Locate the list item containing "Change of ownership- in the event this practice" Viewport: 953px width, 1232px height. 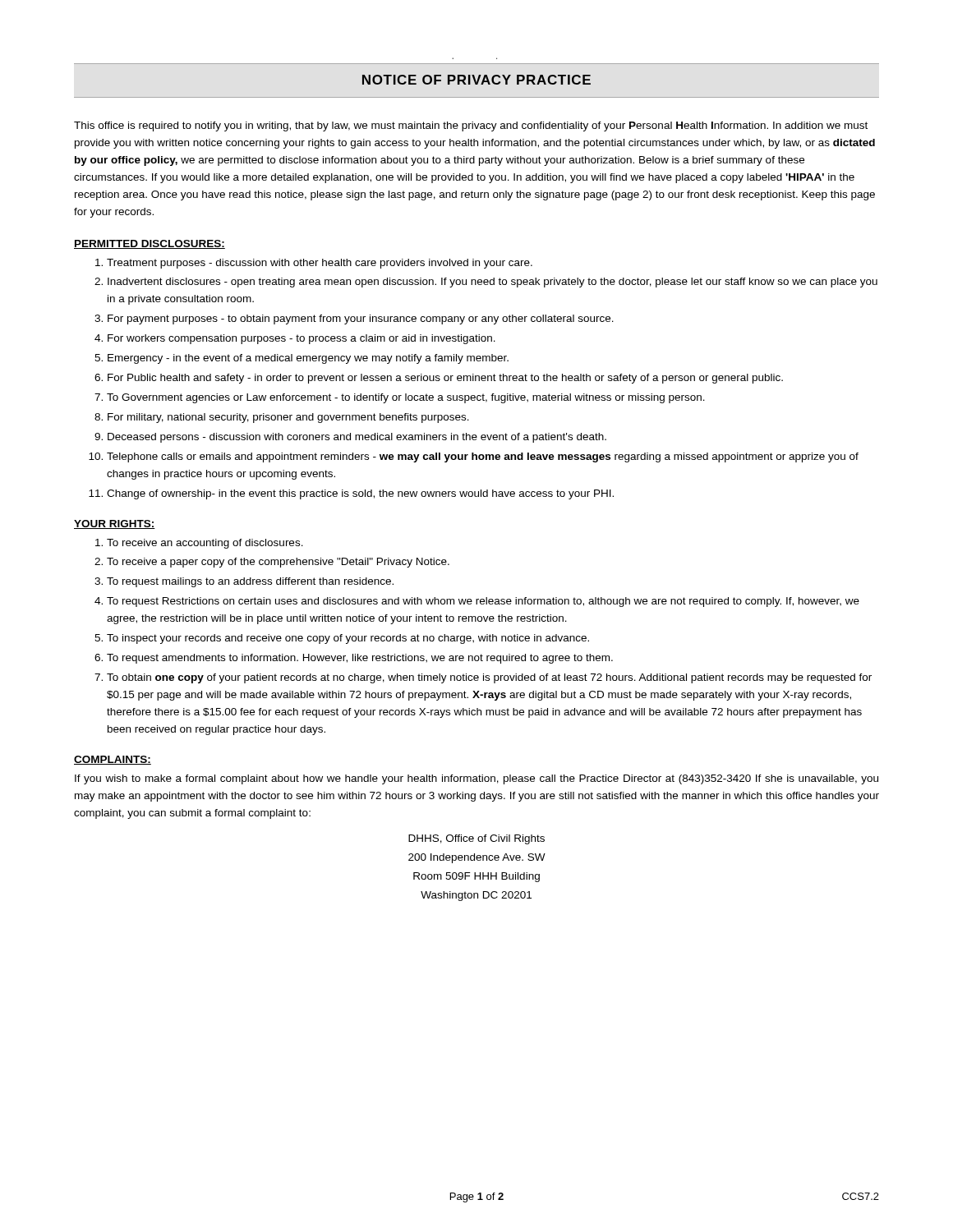click(x=361, y=493)
